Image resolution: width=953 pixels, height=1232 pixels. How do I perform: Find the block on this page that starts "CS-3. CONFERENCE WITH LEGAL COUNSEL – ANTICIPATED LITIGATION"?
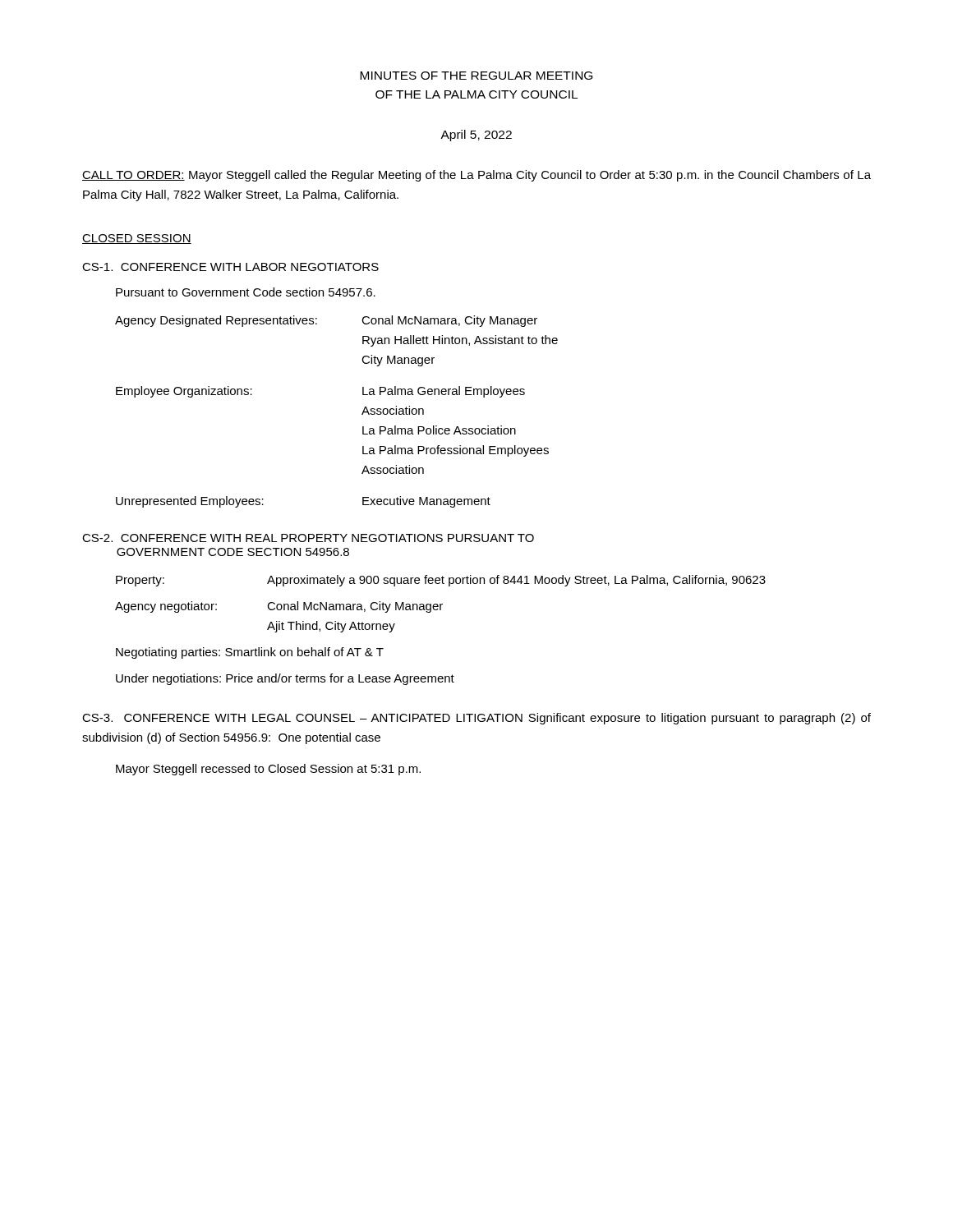click(x=476, y=727)
